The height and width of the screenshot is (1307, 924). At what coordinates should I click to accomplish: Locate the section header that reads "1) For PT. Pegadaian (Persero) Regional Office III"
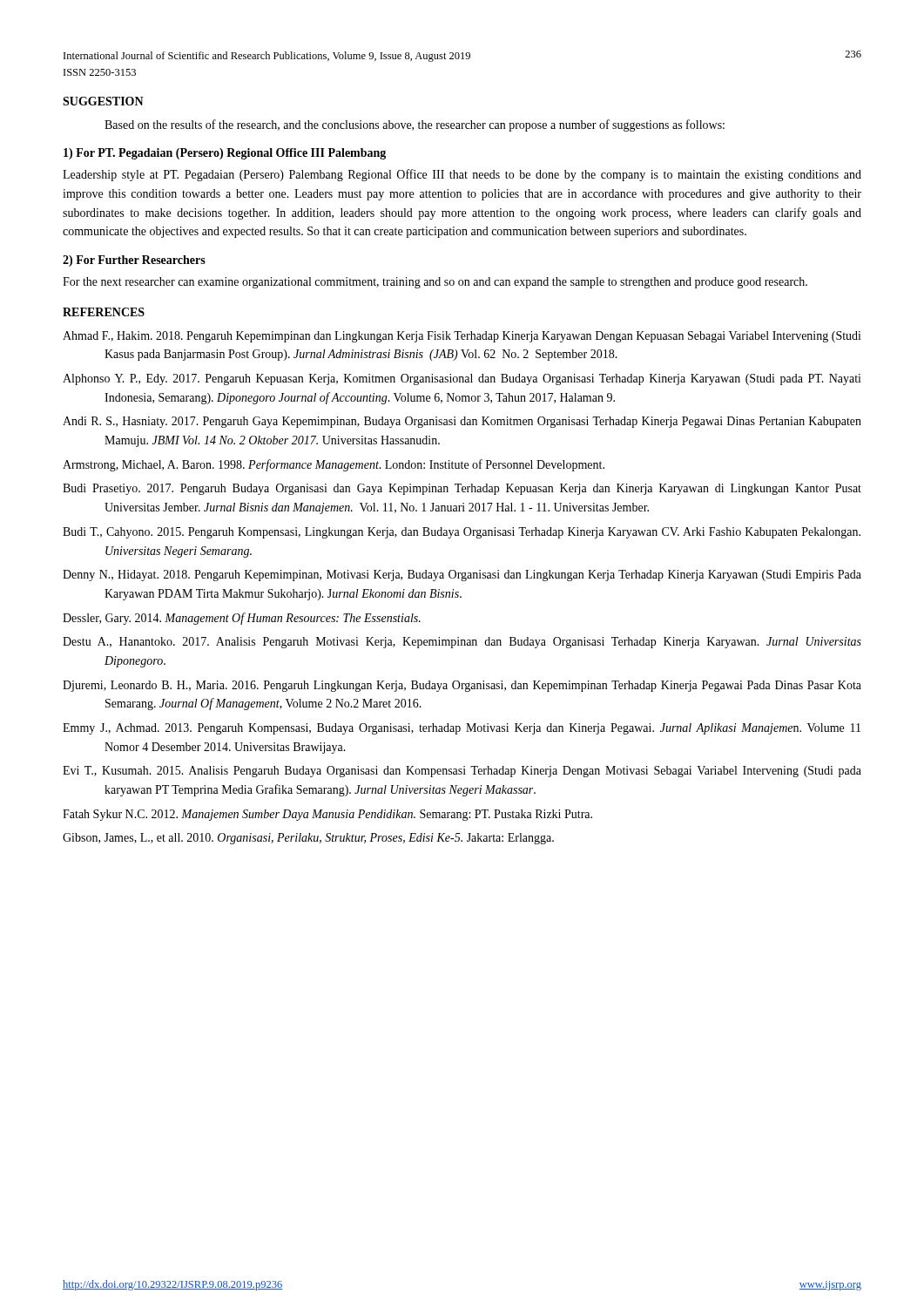click(x=224, y=153)
